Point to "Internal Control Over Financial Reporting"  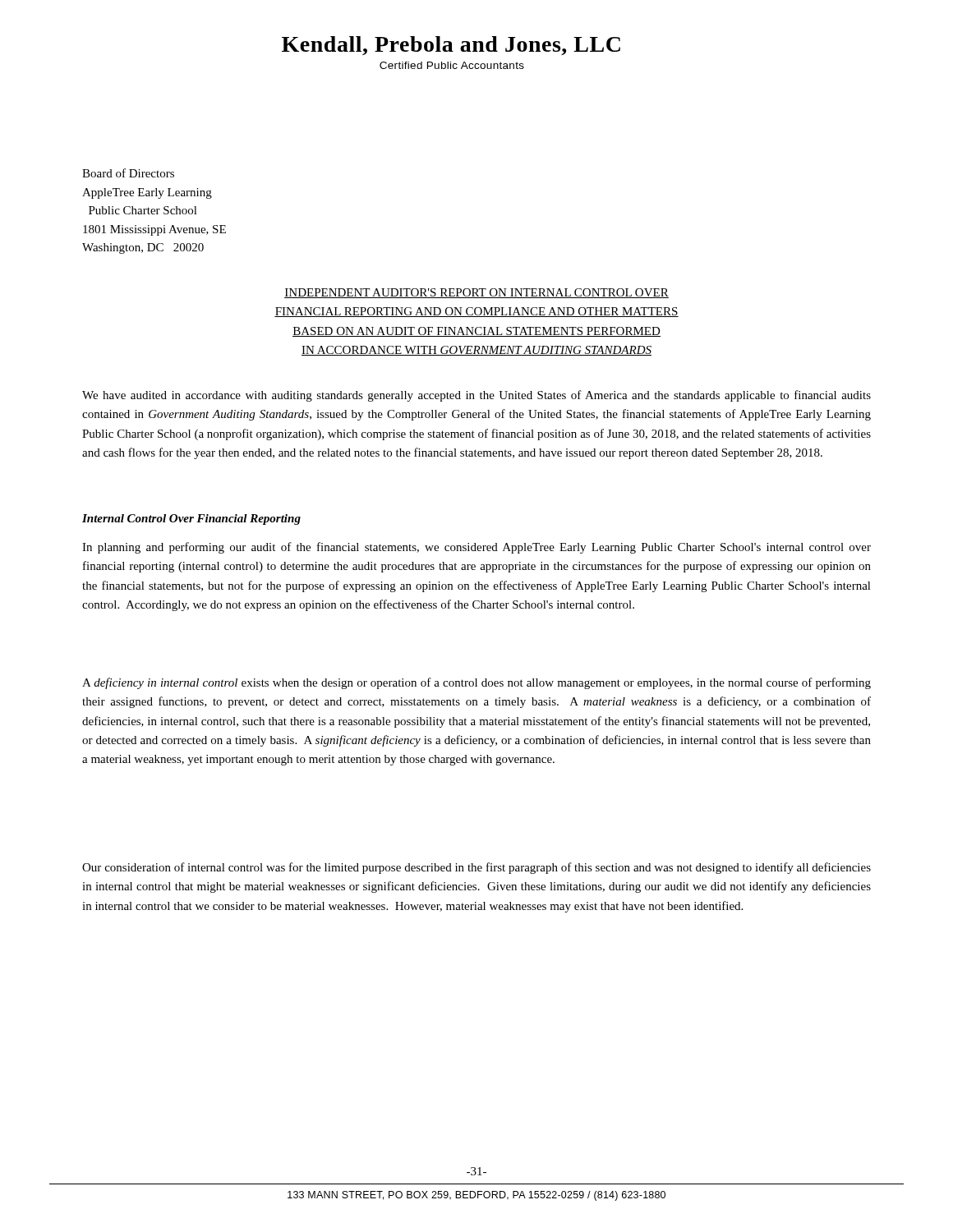191,518
